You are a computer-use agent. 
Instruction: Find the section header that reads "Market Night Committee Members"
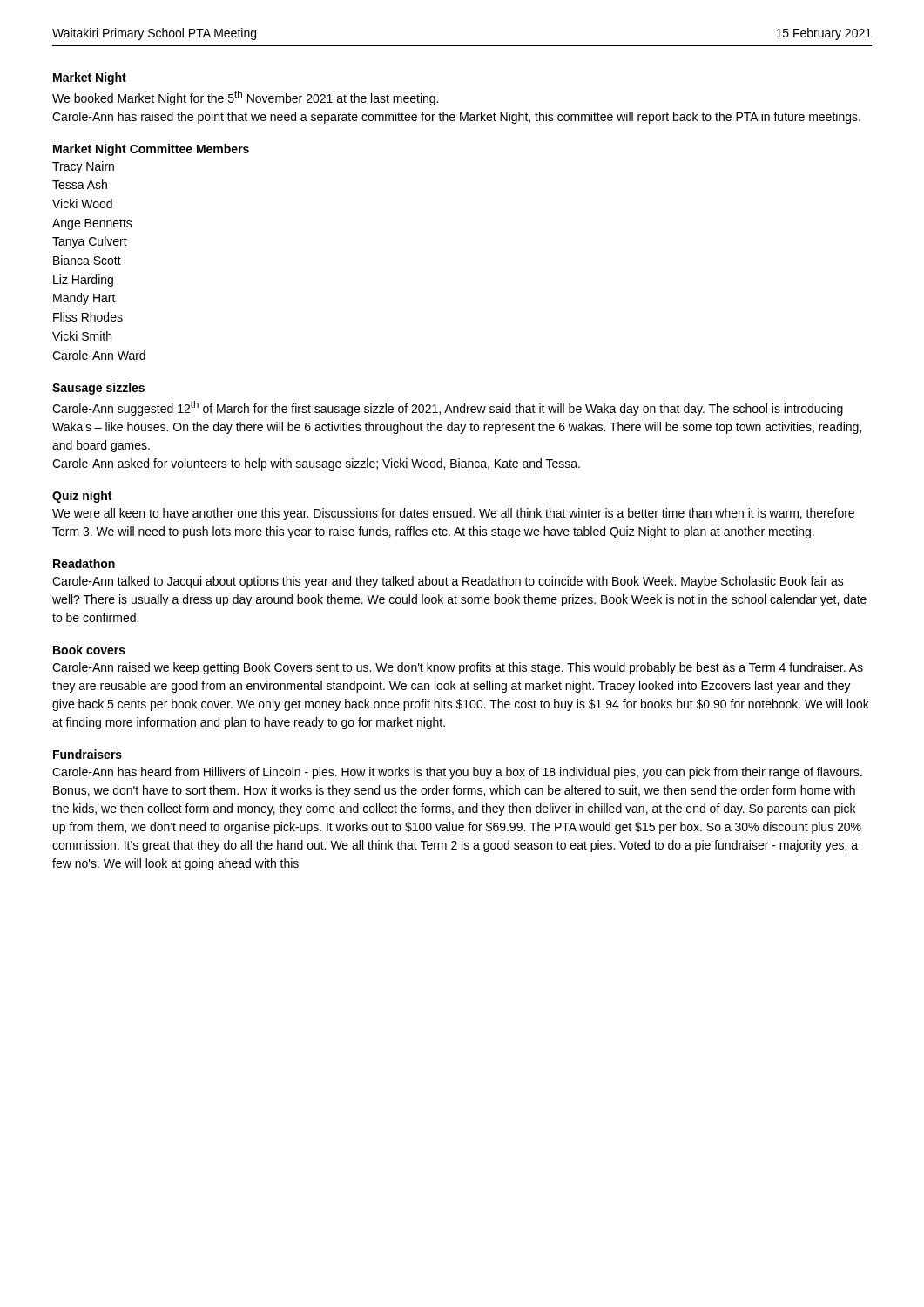pos(151,149)
